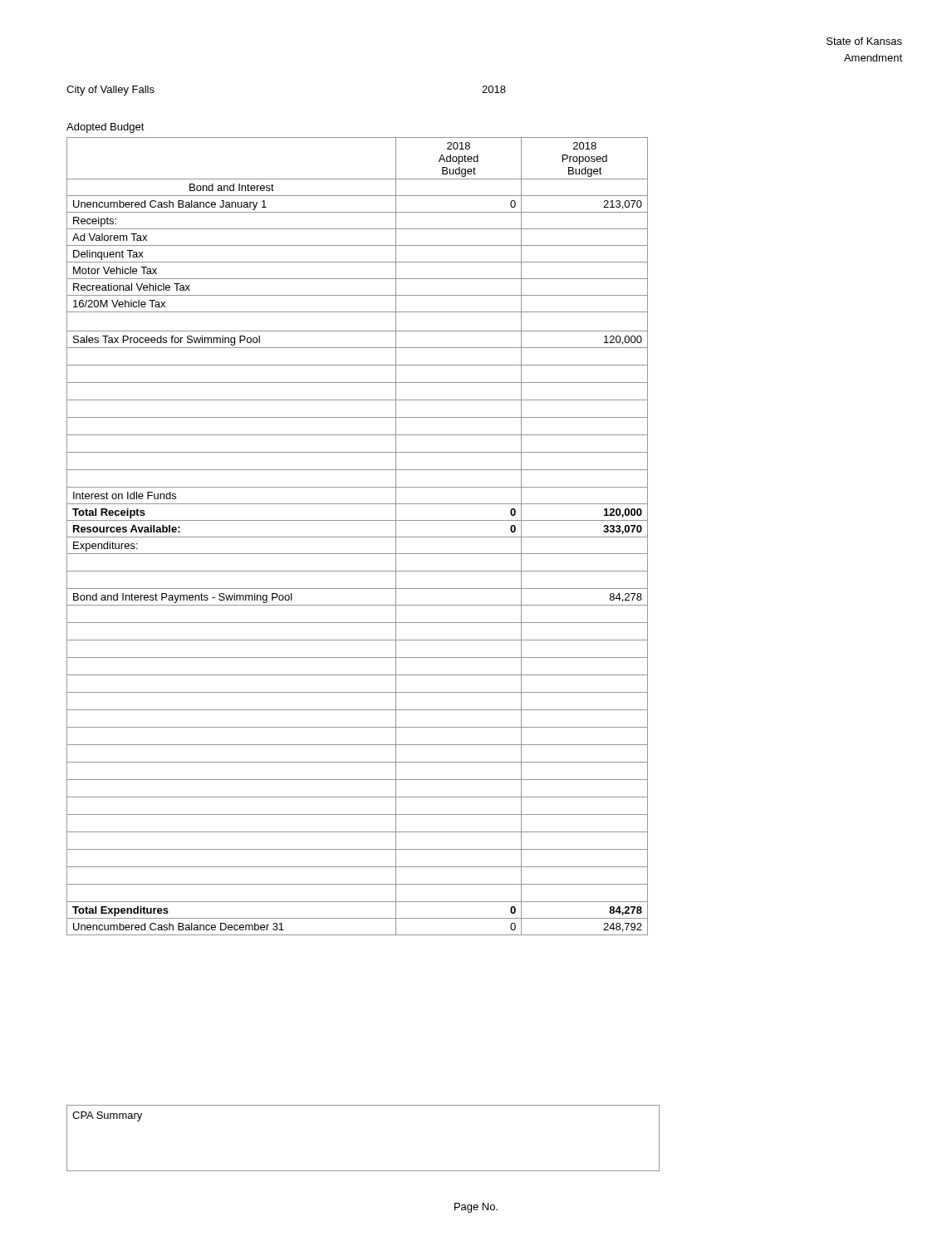Locate the table with the text "Resources Available:"
The width and height of the screenshot is (952, 1246).
click(357, 536)
